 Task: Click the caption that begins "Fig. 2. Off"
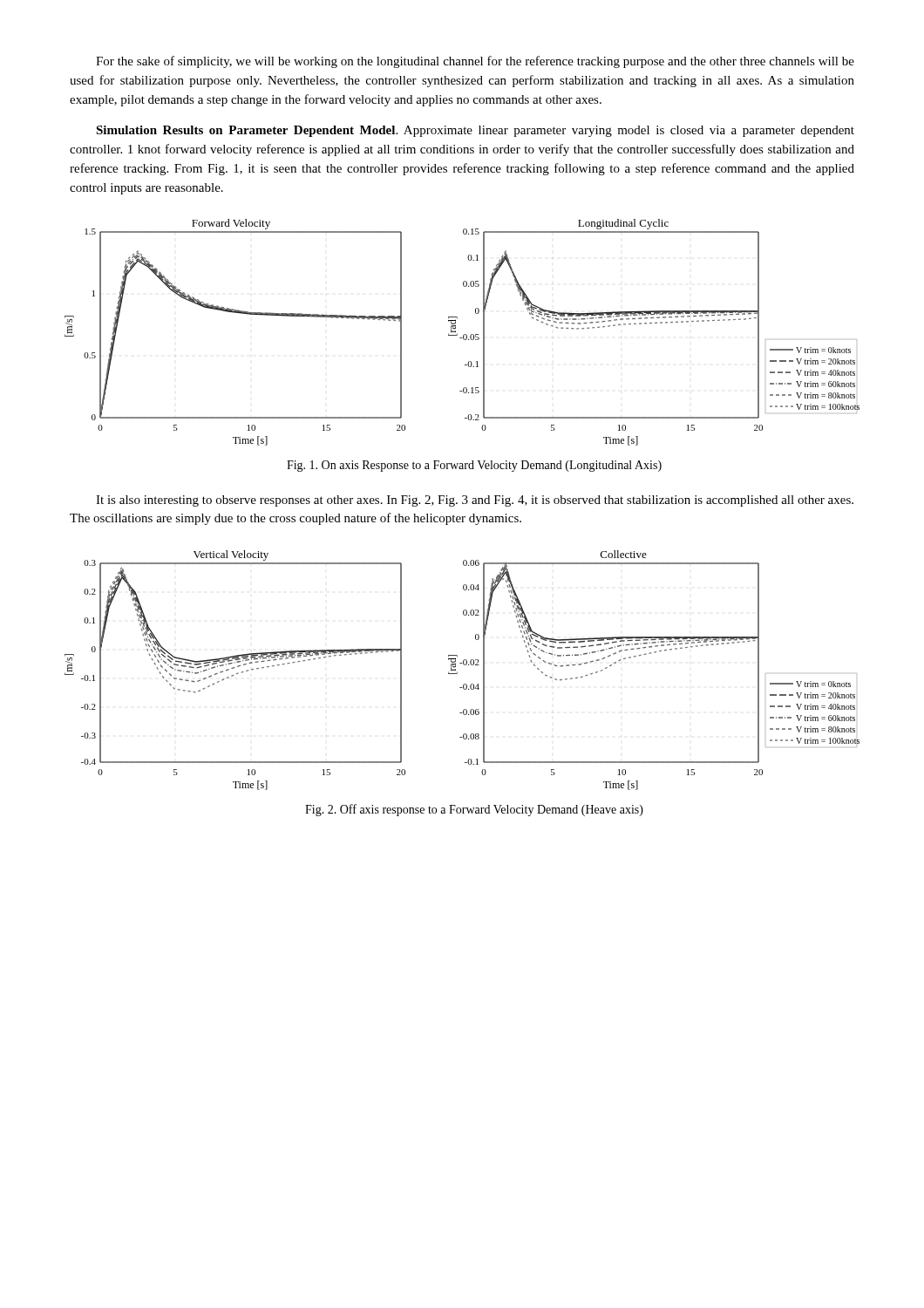tap(462, 810)
